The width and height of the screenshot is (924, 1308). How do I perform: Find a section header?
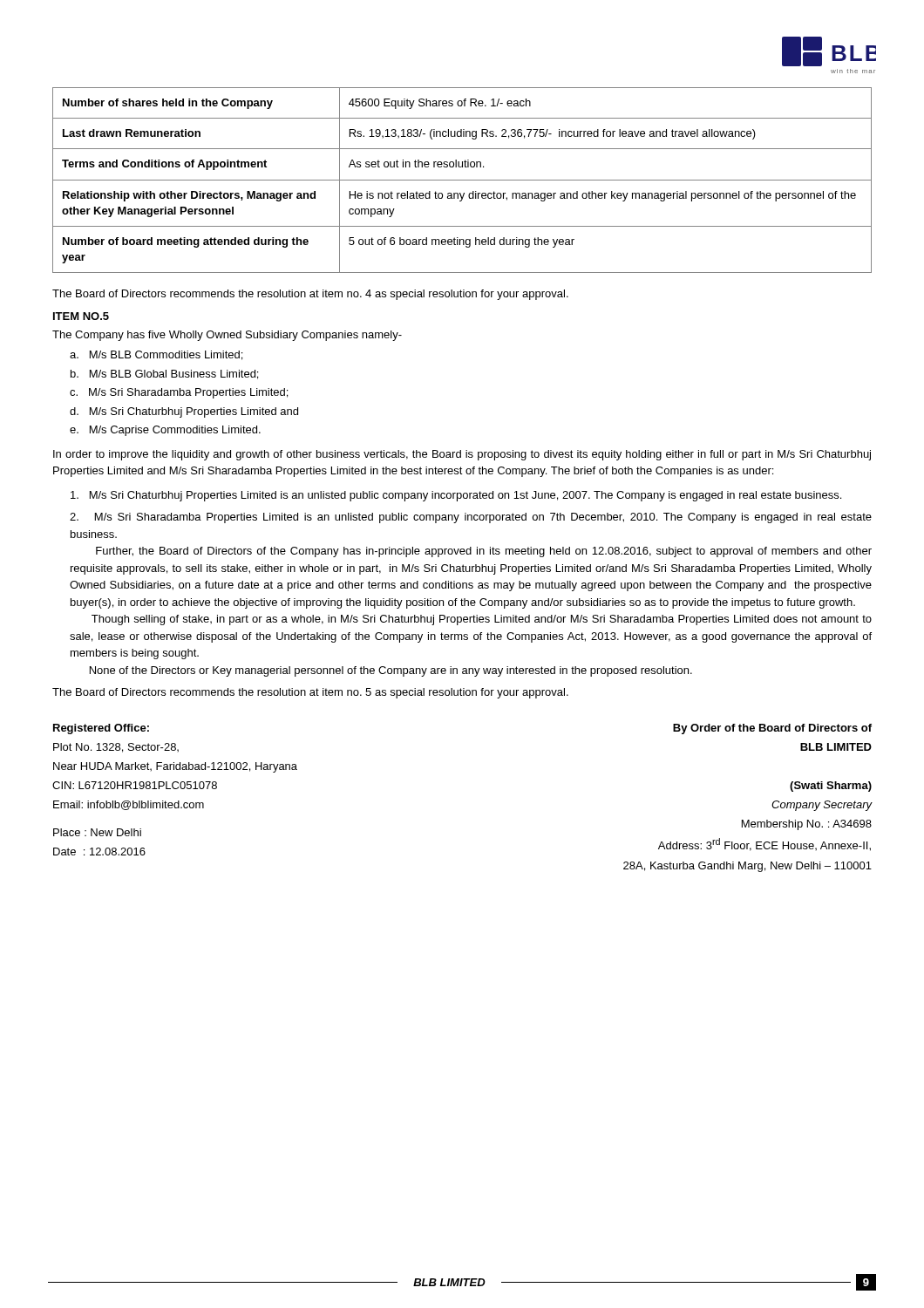81,316
